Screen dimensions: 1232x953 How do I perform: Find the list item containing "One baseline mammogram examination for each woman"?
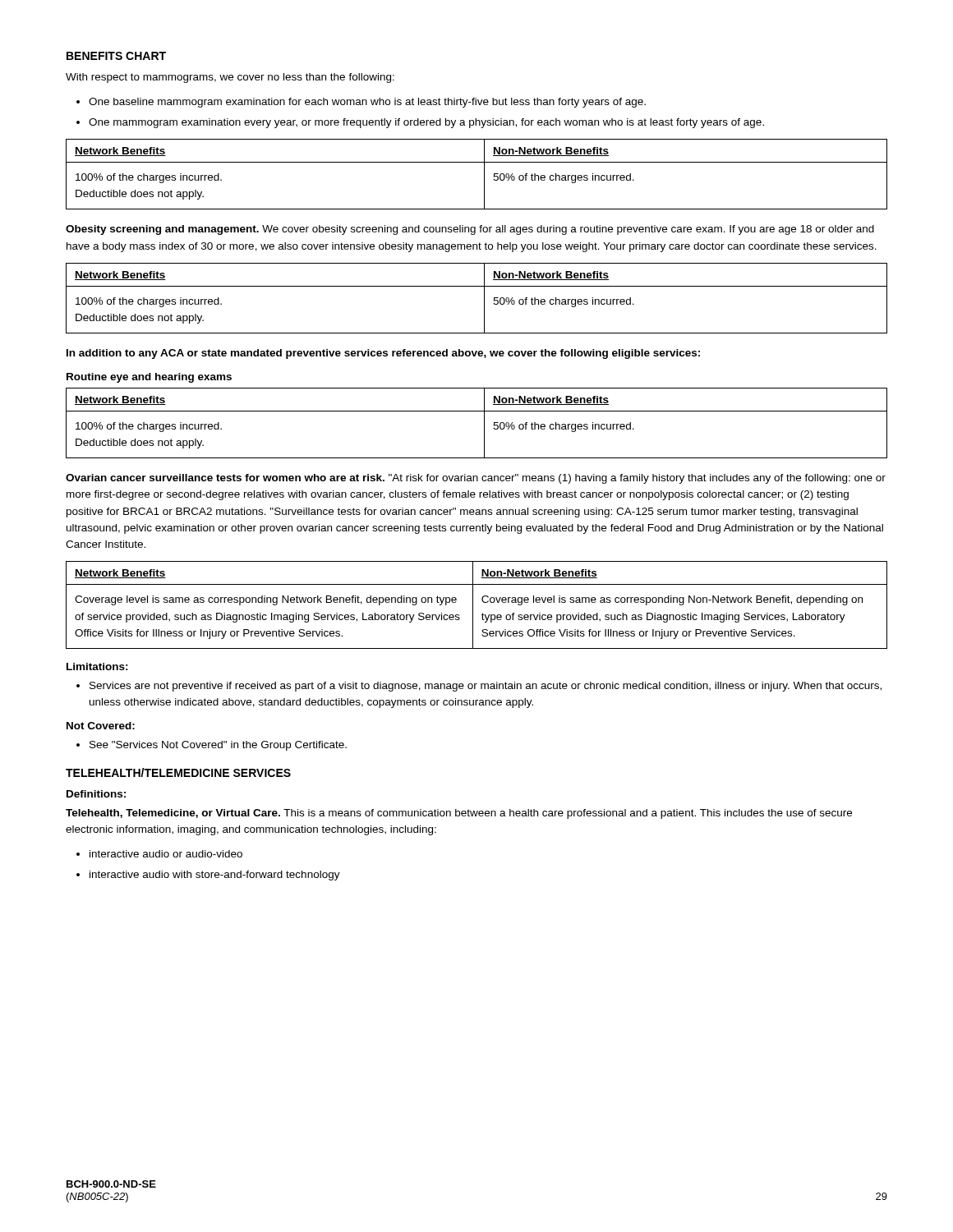point(368,102)
